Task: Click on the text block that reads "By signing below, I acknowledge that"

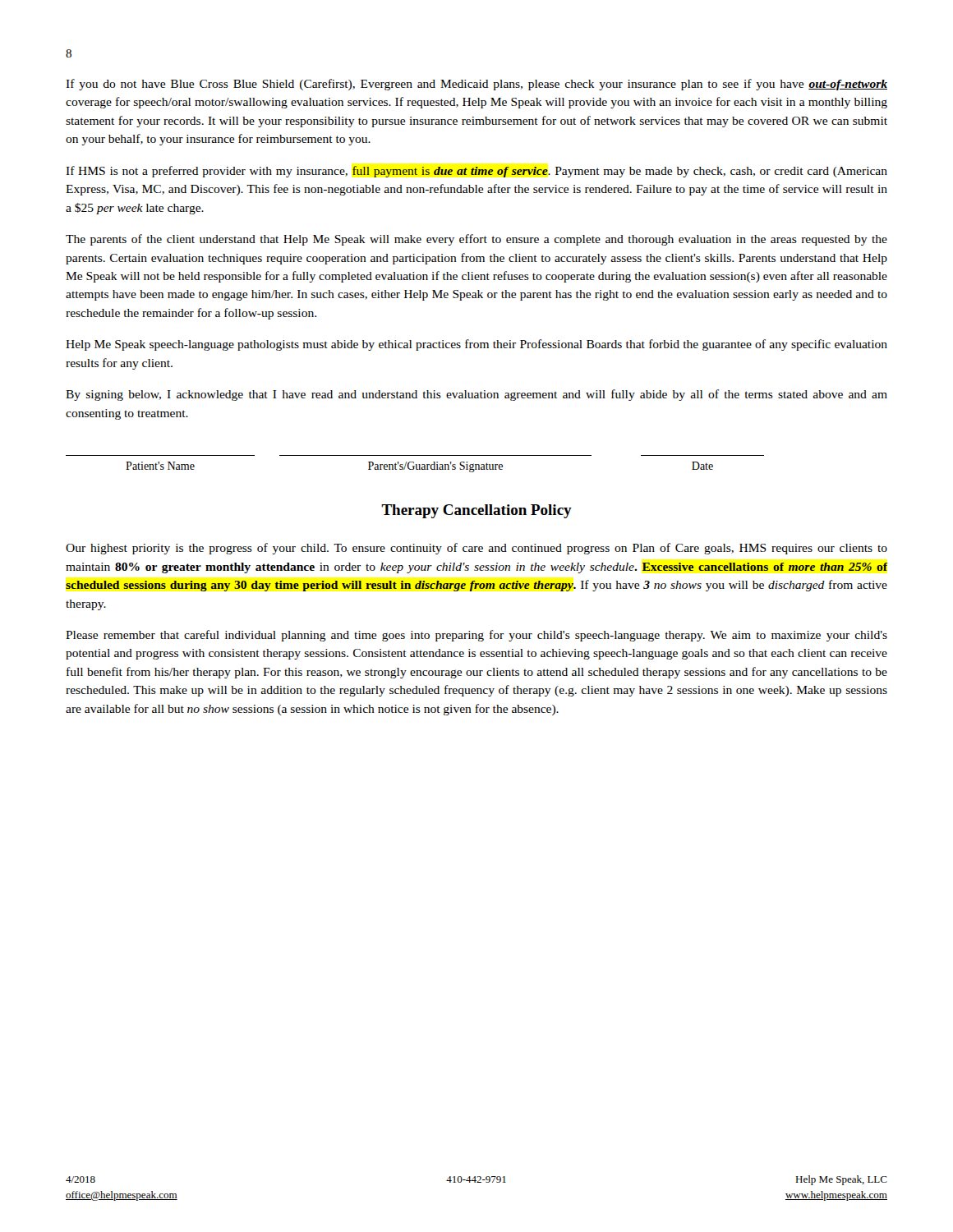Action: tap(476, 403)
